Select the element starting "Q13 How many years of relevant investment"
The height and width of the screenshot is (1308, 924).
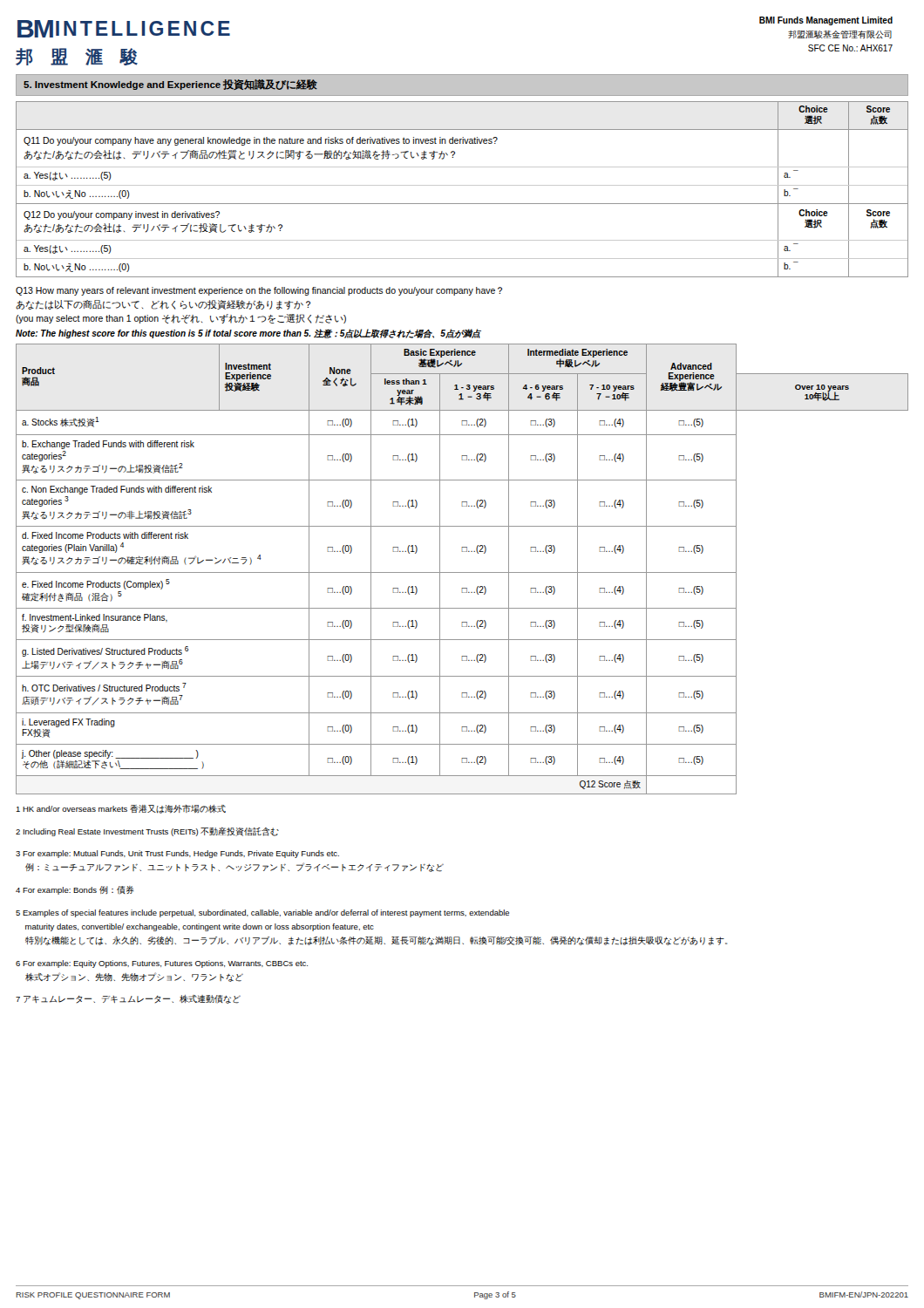[260, 304]
